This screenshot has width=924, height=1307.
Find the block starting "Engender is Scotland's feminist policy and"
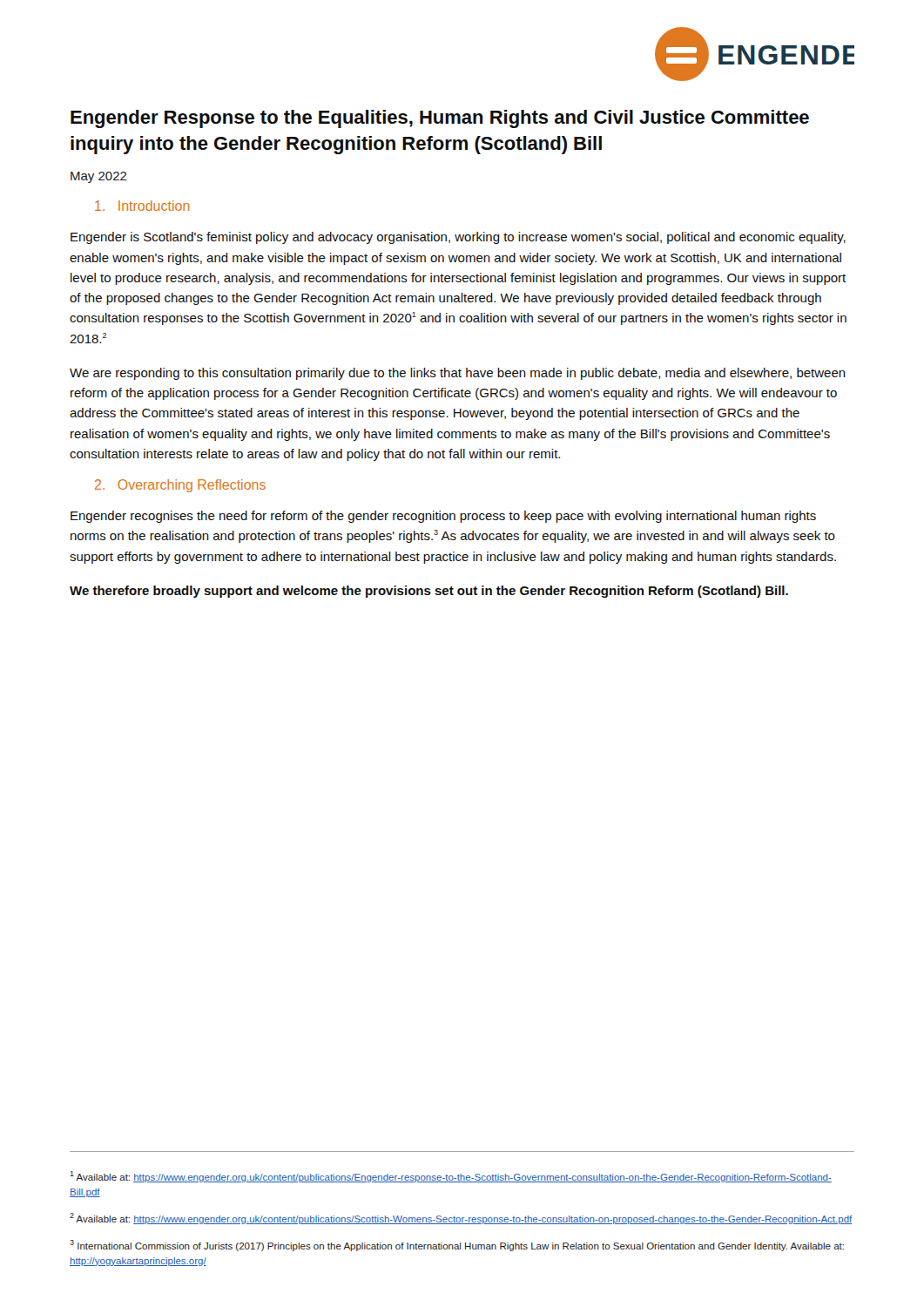pyautogui.click(x=462, y=288)
